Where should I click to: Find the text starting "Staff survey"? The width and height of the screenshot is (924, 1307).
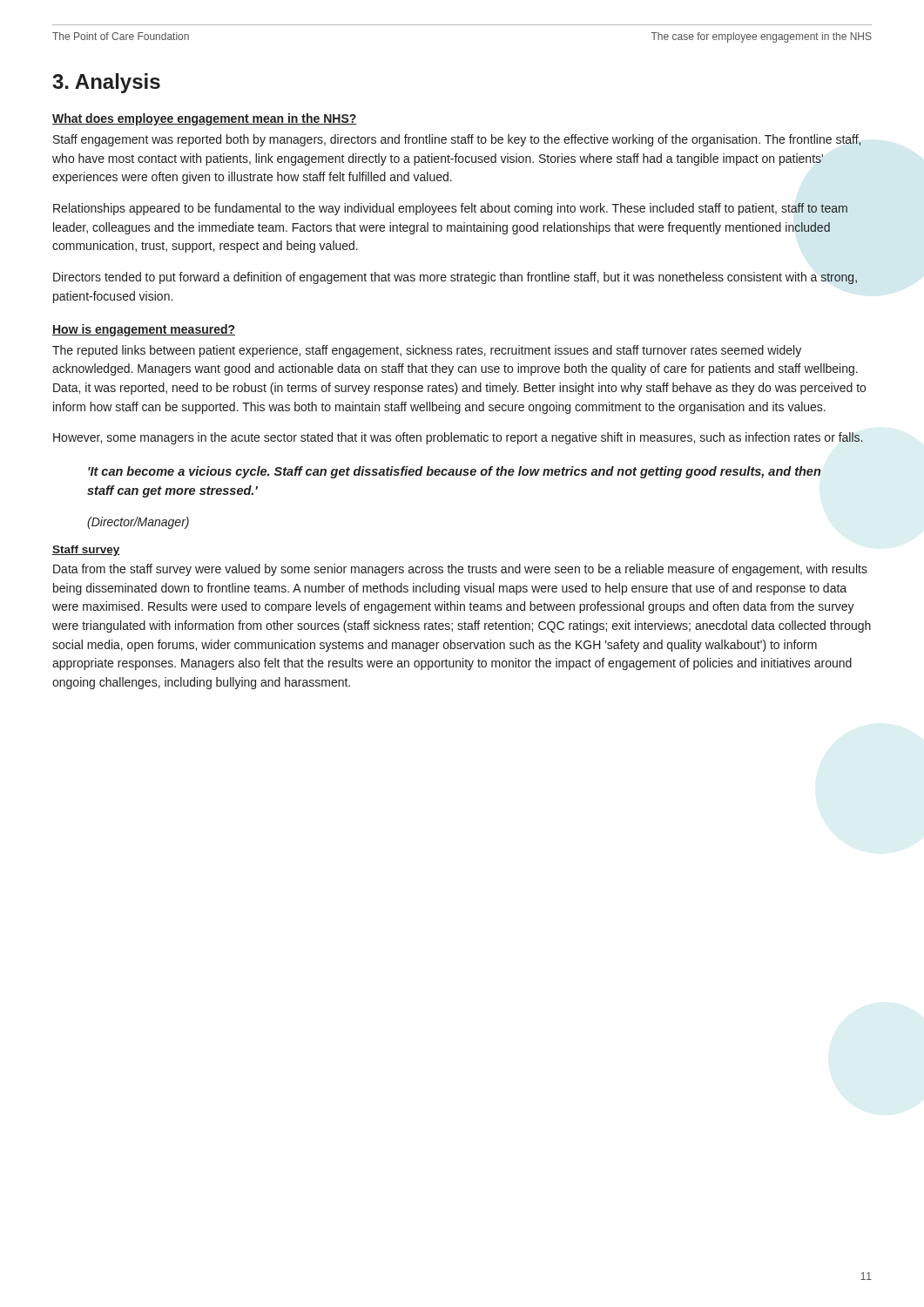tap(86, 549)
